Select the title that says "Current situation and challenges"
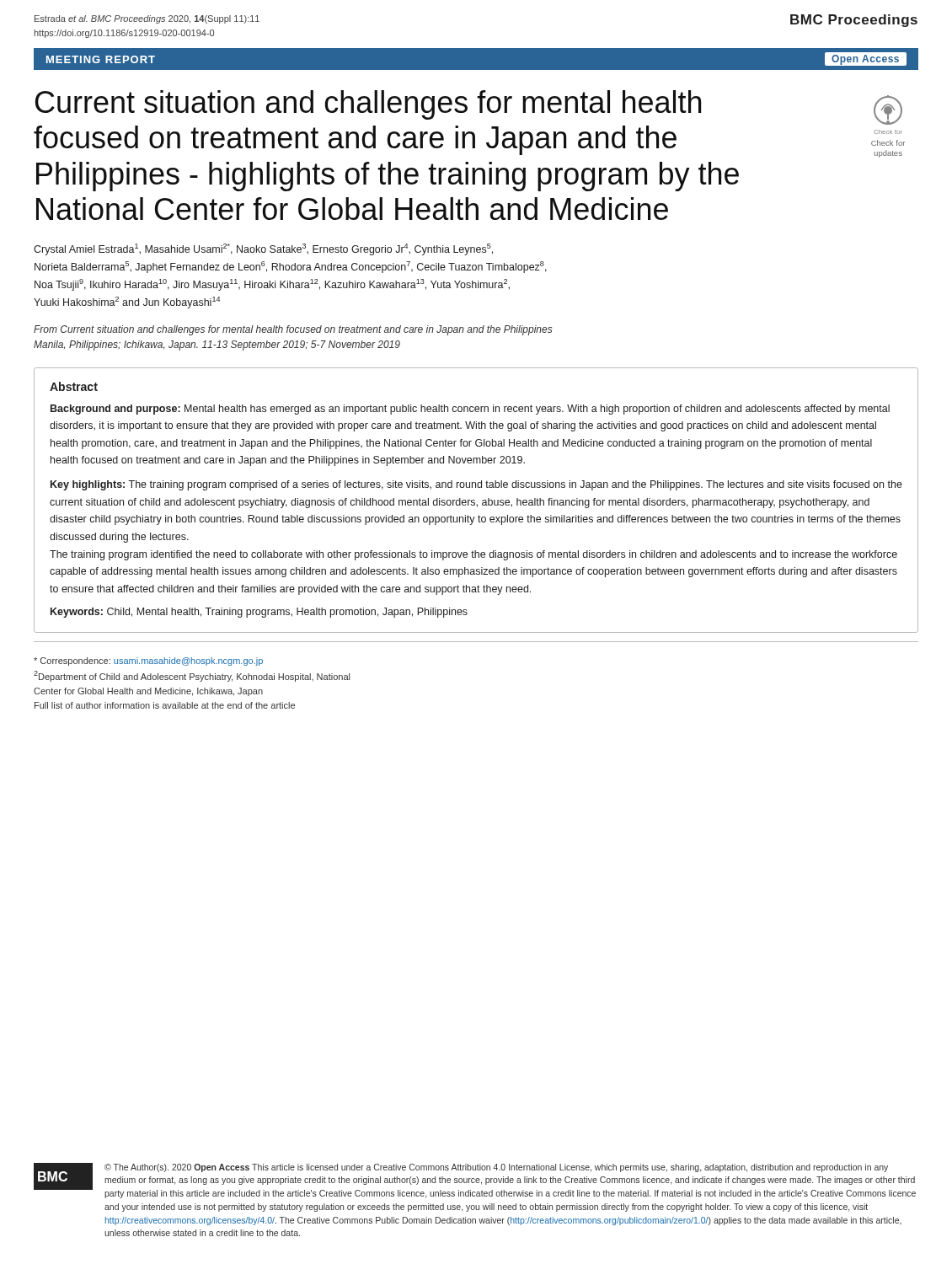This screenshot has height=1264, width=952. pyautogui.click(x=387, y=156)
